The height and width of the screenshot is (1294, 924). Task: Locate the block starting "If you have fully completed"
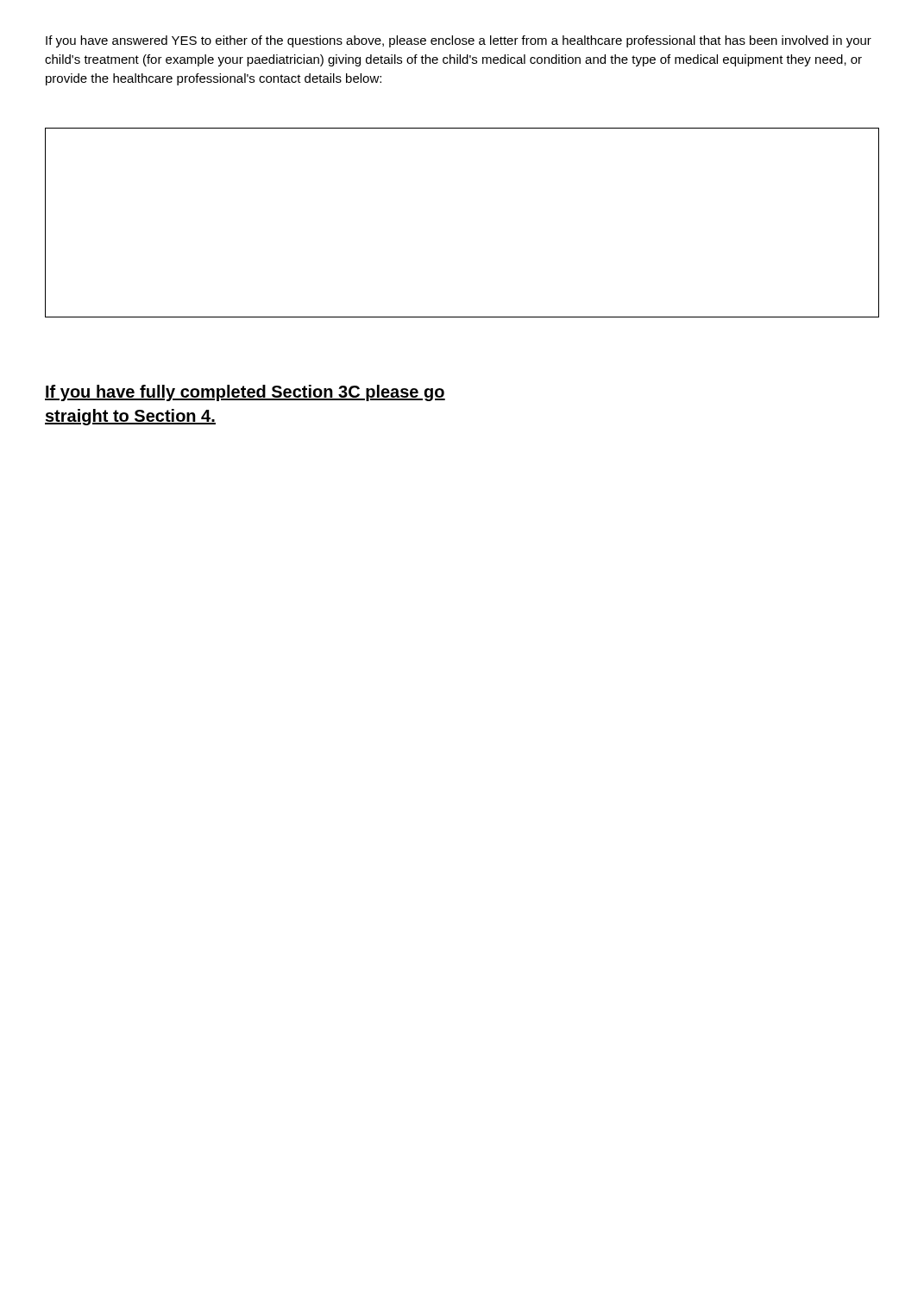tap(245, 393)
